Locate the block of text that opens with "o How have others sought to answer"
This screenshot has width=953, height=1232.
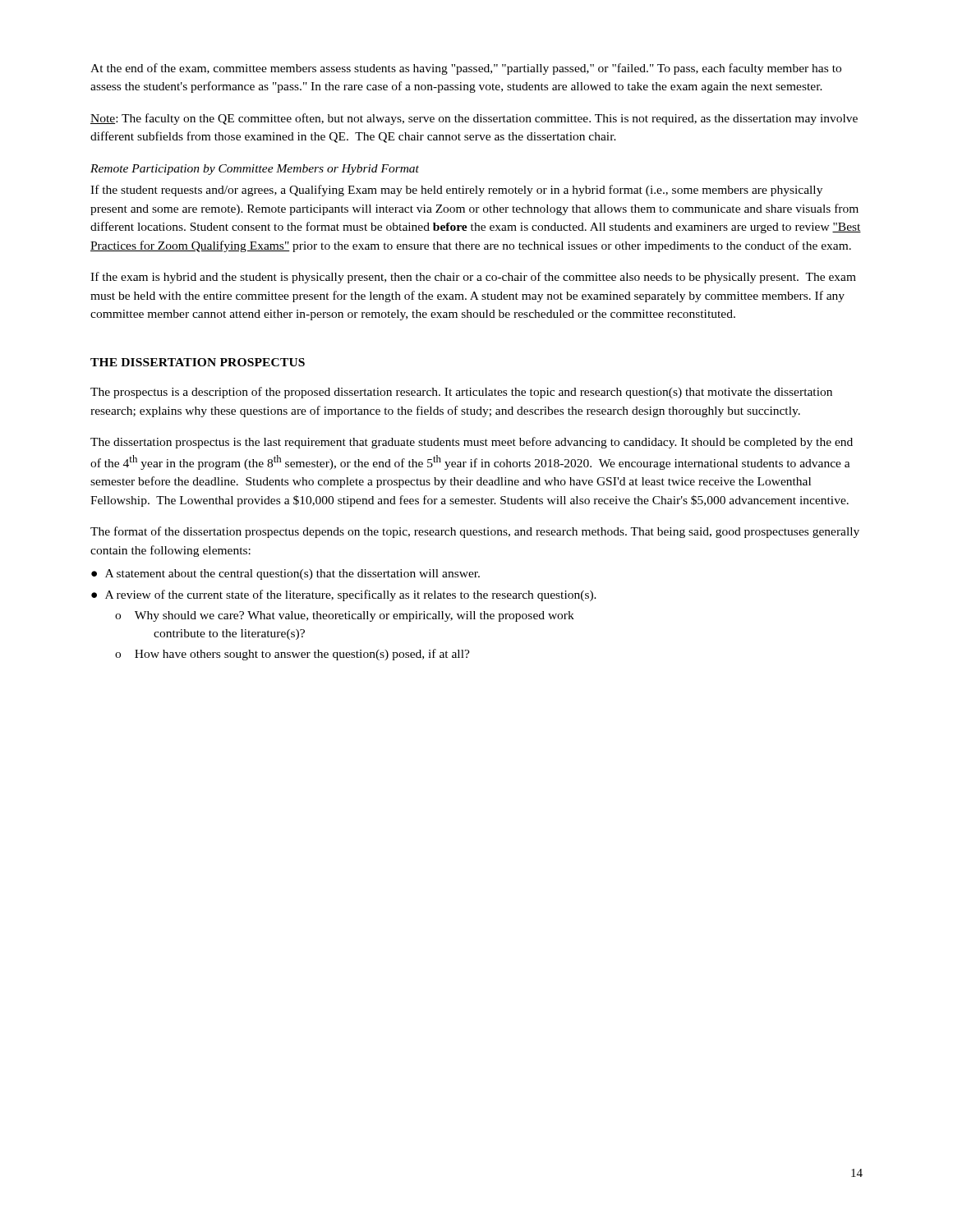(x=292, y=654)
